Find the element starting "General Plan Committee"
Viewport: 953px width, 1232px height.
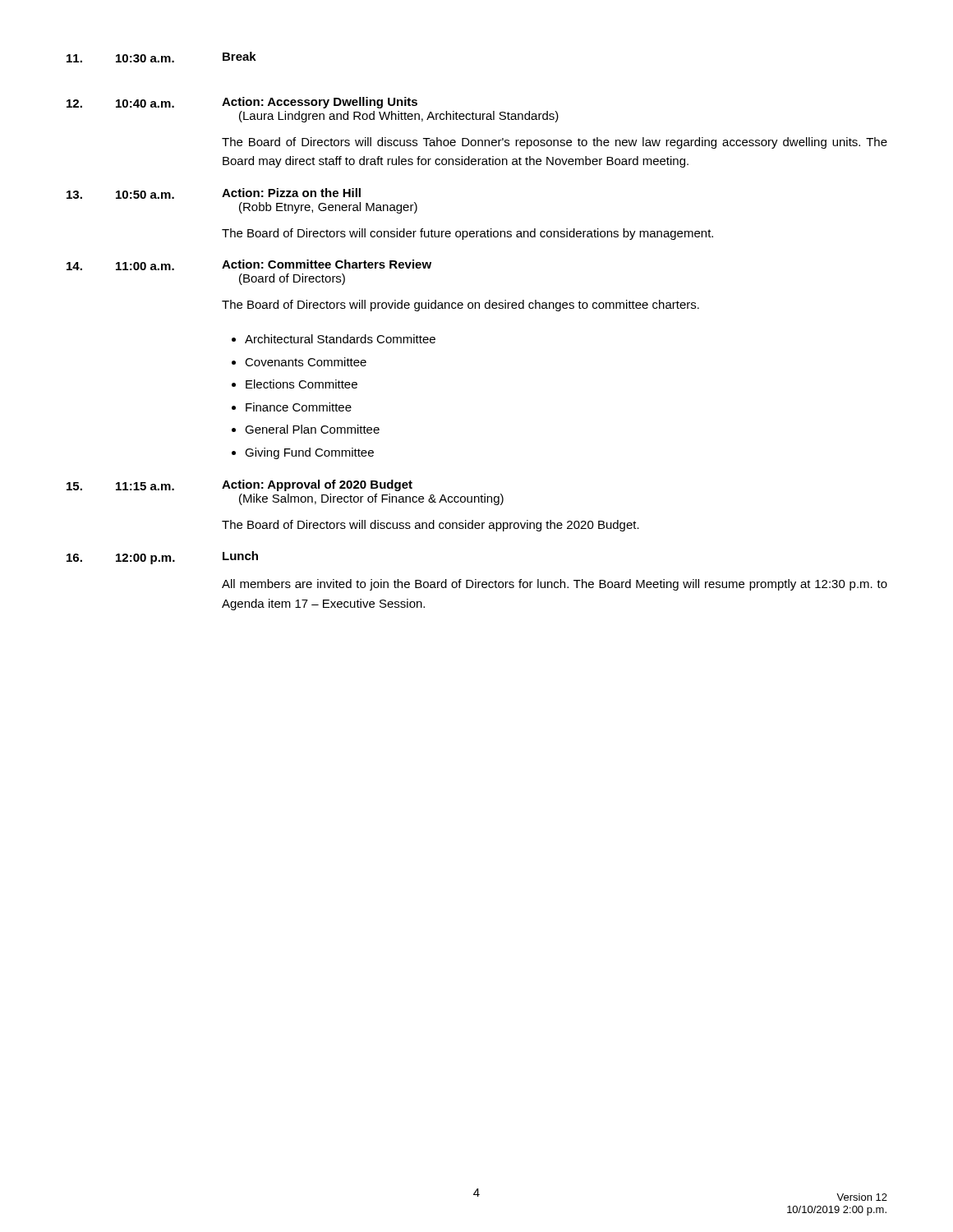312,429
